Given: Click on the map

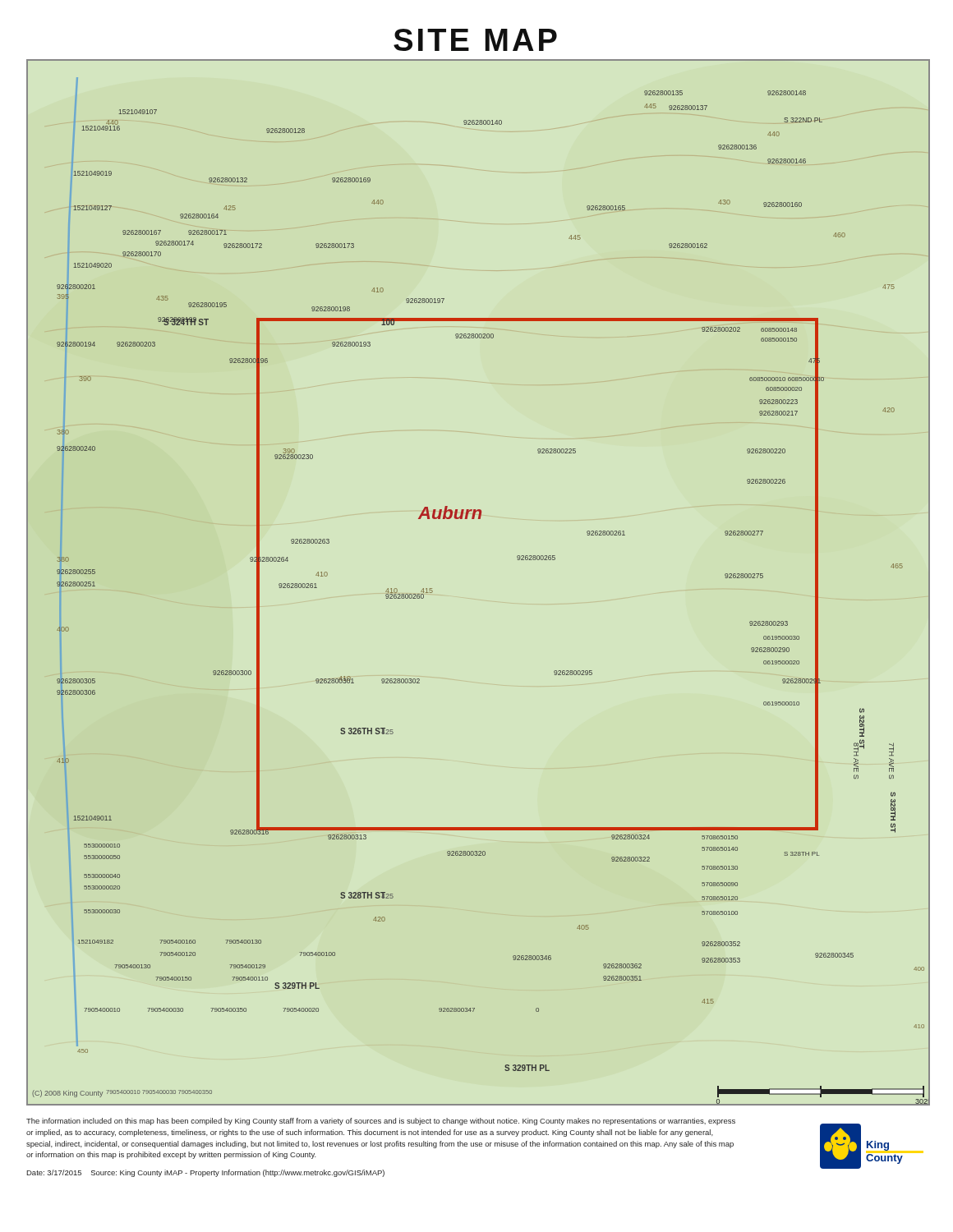Looking at the screenshot, I should 478,582.
